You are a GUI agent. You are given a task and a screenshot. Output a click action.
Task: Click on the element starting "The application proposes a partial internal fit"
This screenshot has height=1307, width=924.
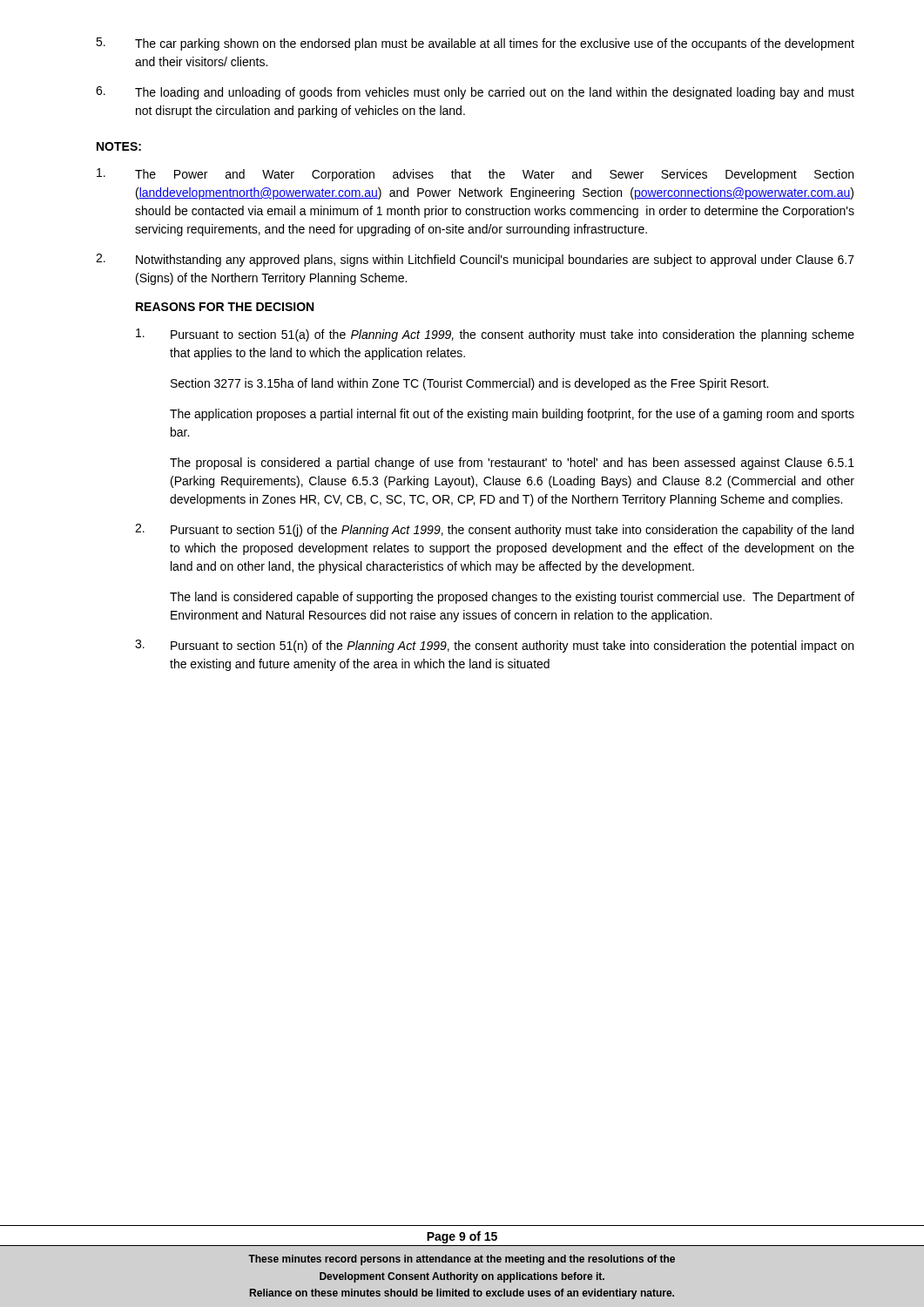tap(512, 423)
